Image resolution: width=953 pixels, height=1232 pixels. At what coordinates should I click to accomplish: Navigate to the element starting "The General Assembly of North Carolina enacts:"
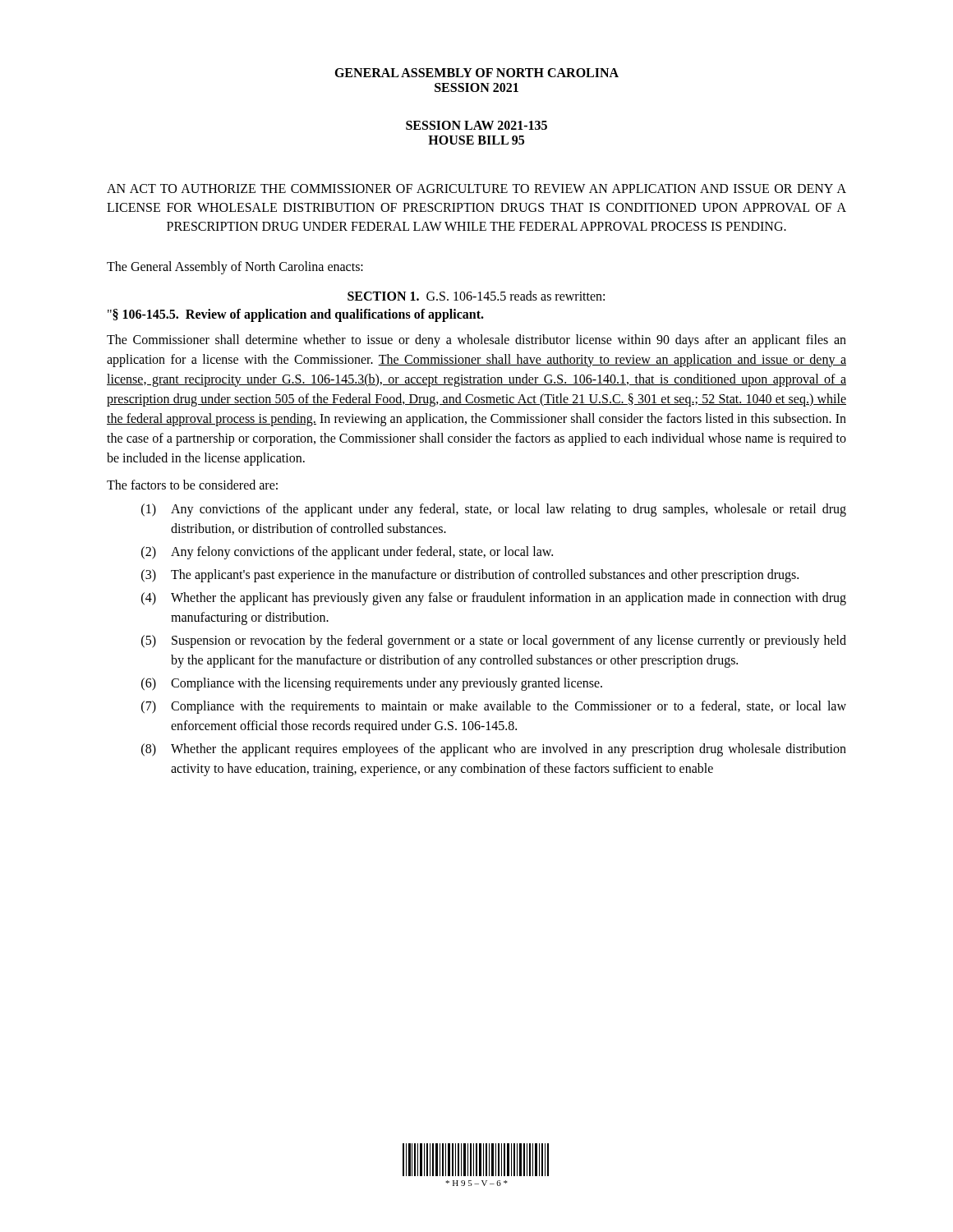click(235, 266)
